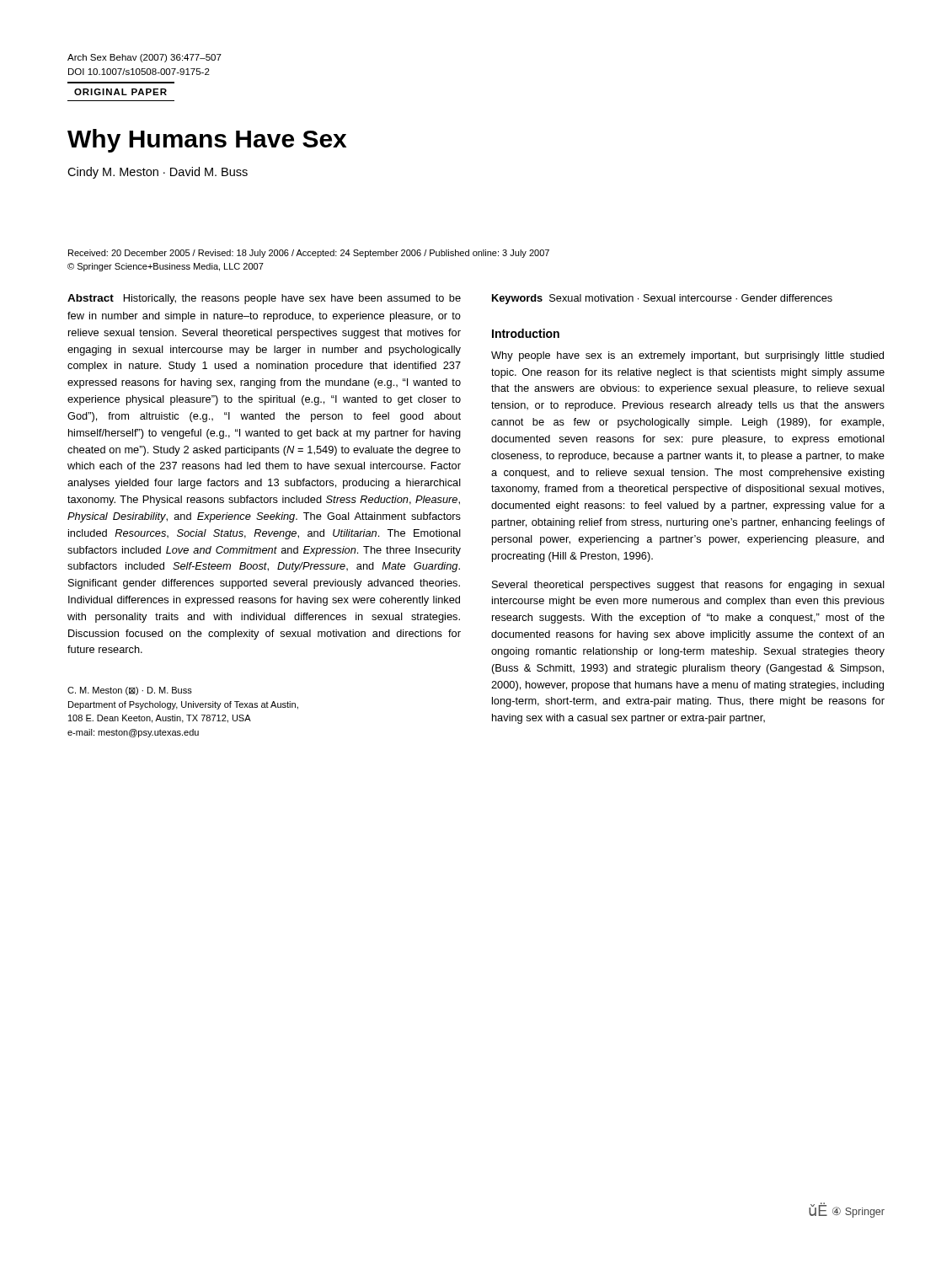Locate the section header that says "ORIGINAL PAPER"
The width and height of the screenshot is (952, 1264).
121,91
